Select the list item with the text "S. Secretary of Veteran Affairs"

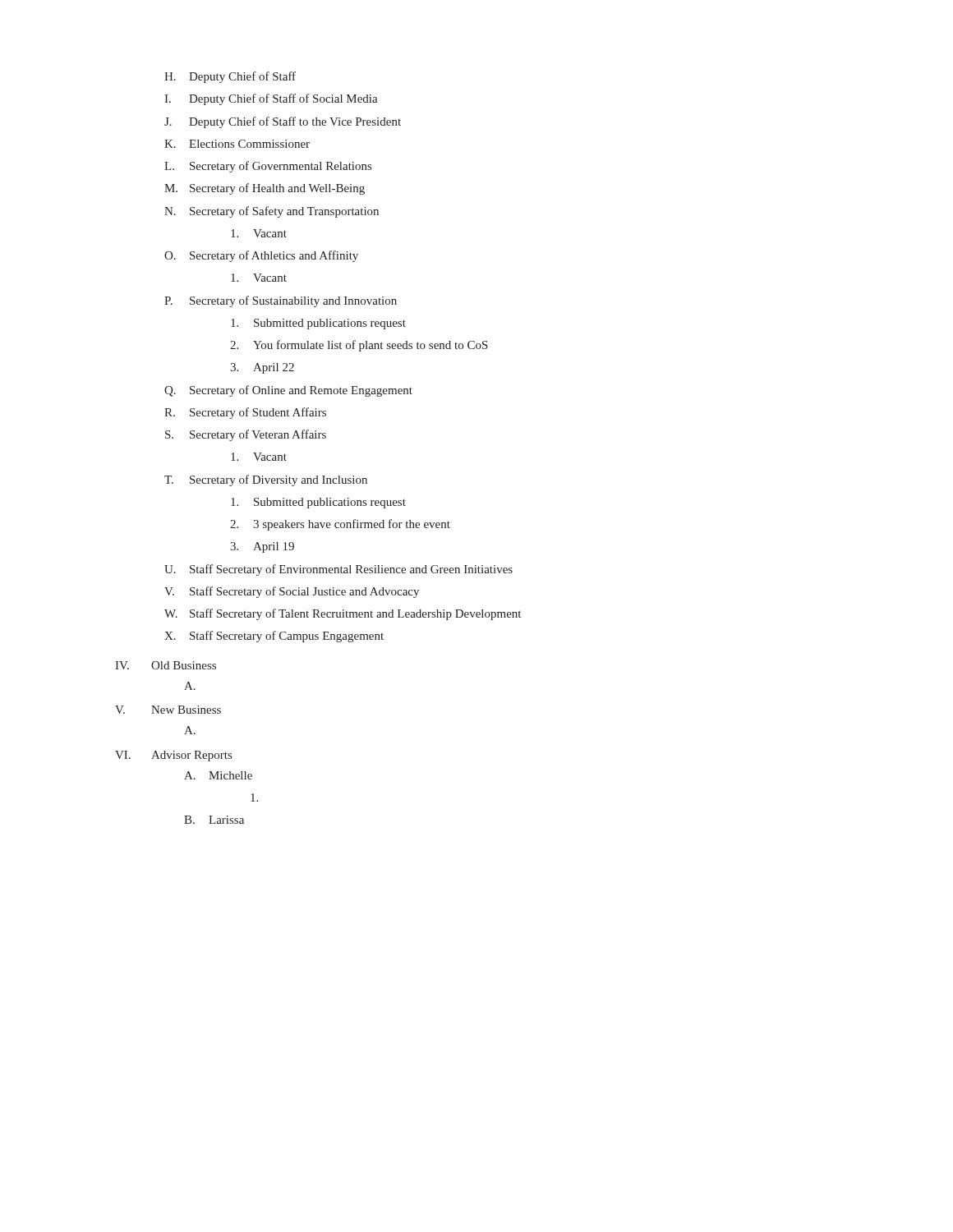[245, 435]
